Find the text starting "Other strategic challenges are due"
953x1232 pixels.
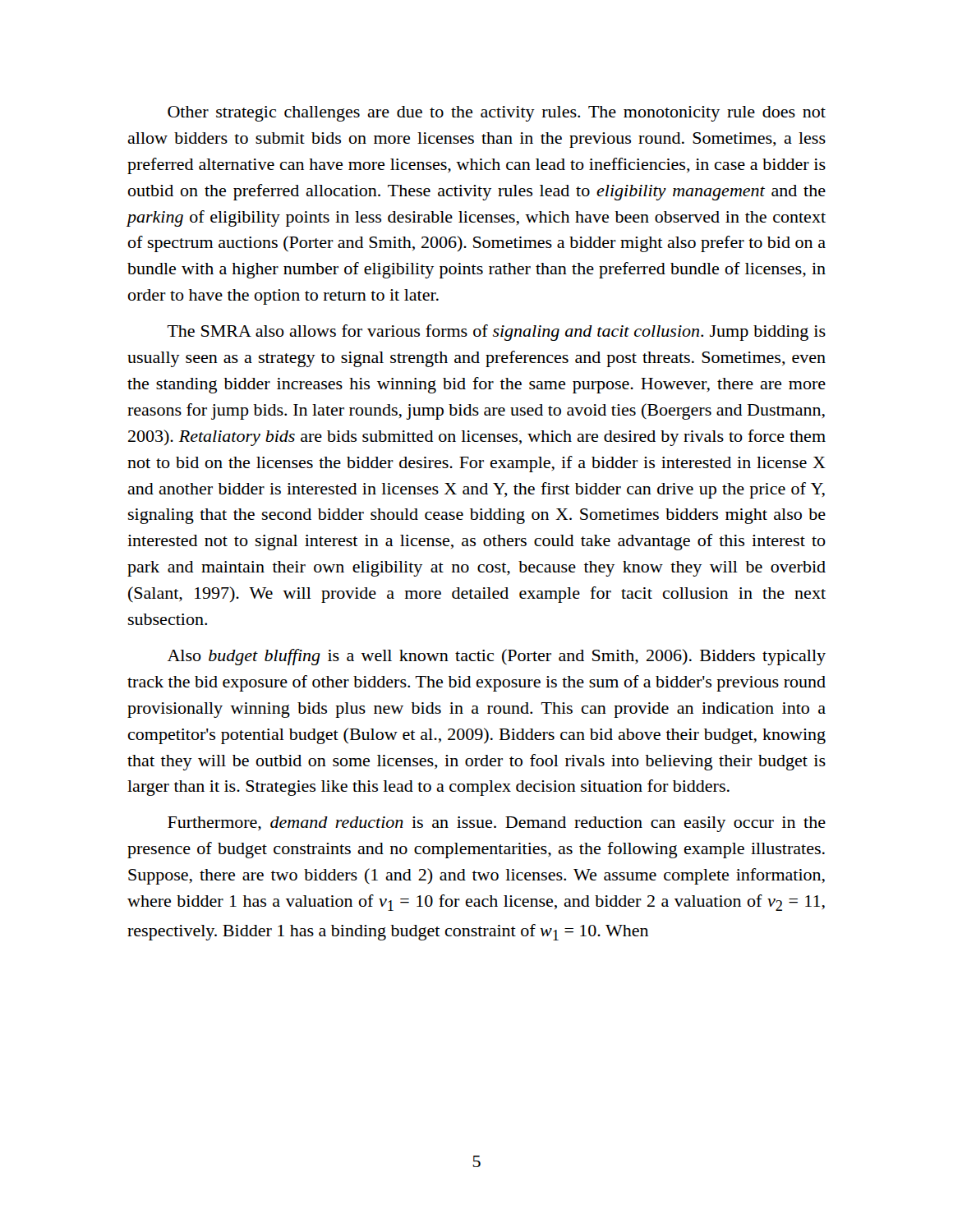pos(476,203)
